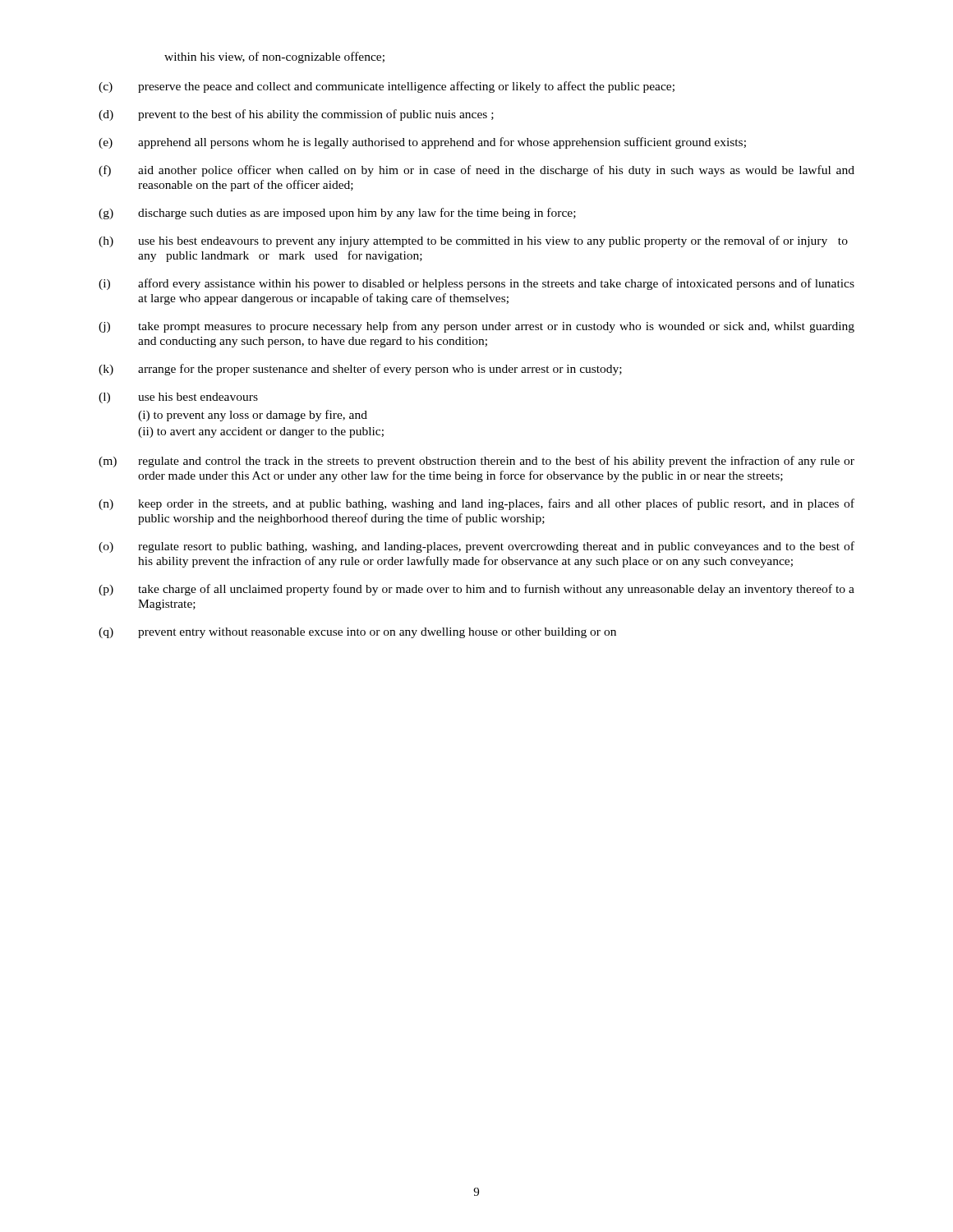Where is the passage that starts "(i) afford every assistance"?

[x=476, y=291]
